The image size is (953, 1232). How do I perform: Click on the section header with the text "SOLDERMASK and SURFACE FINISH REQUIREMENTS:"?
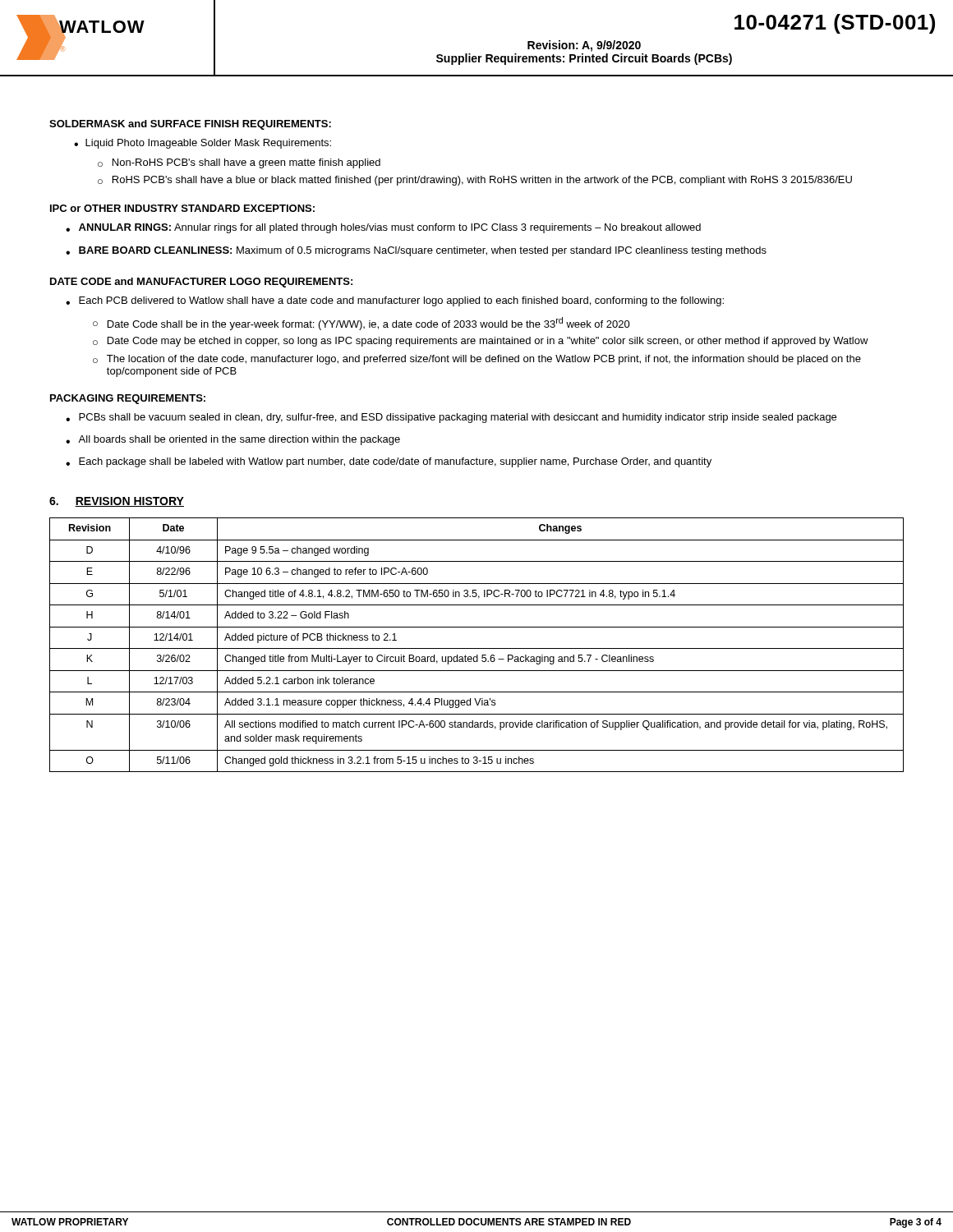pos(191,124)
